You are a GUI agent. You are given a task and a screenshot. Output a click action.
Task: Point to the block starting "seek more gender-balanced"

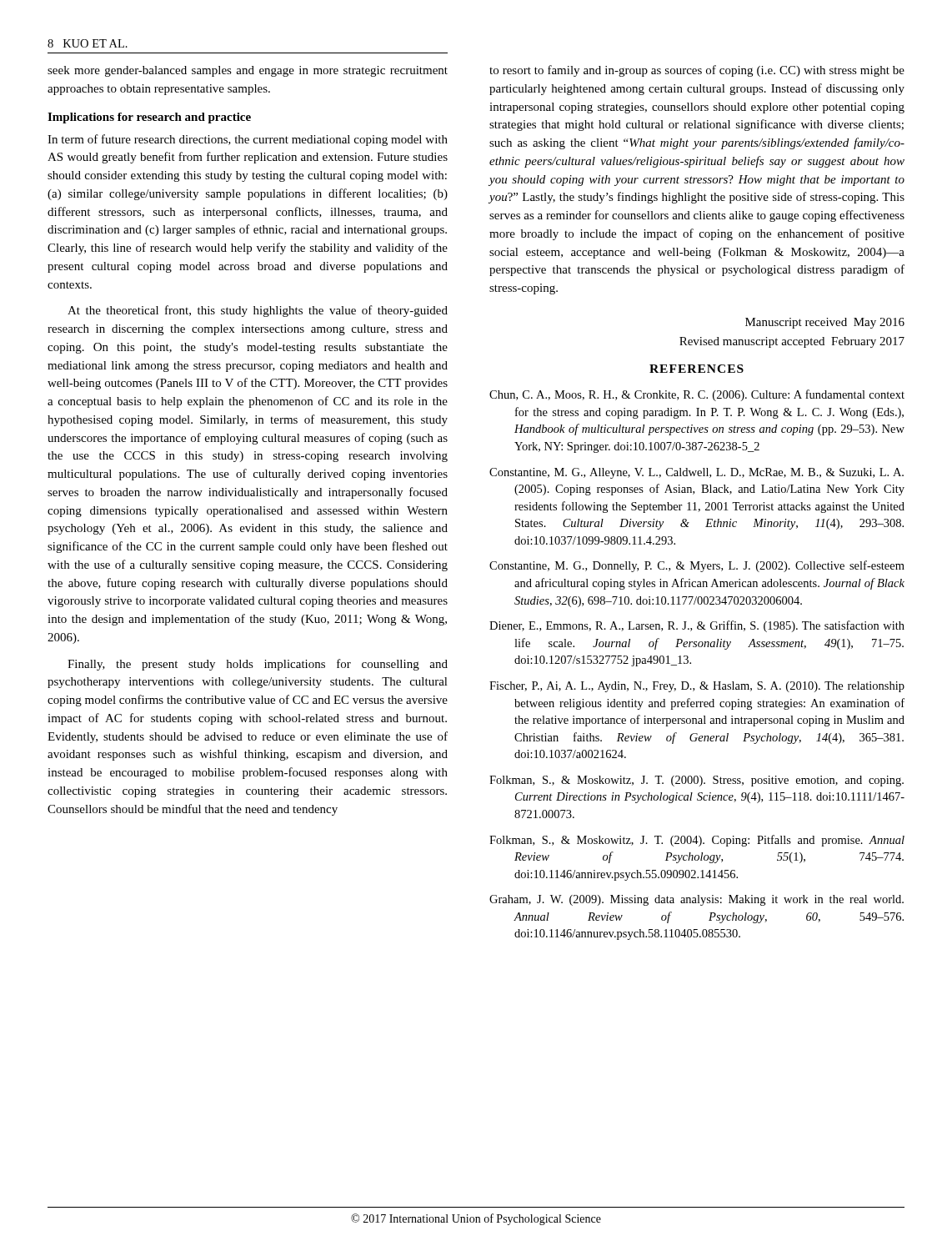(248, 80)
